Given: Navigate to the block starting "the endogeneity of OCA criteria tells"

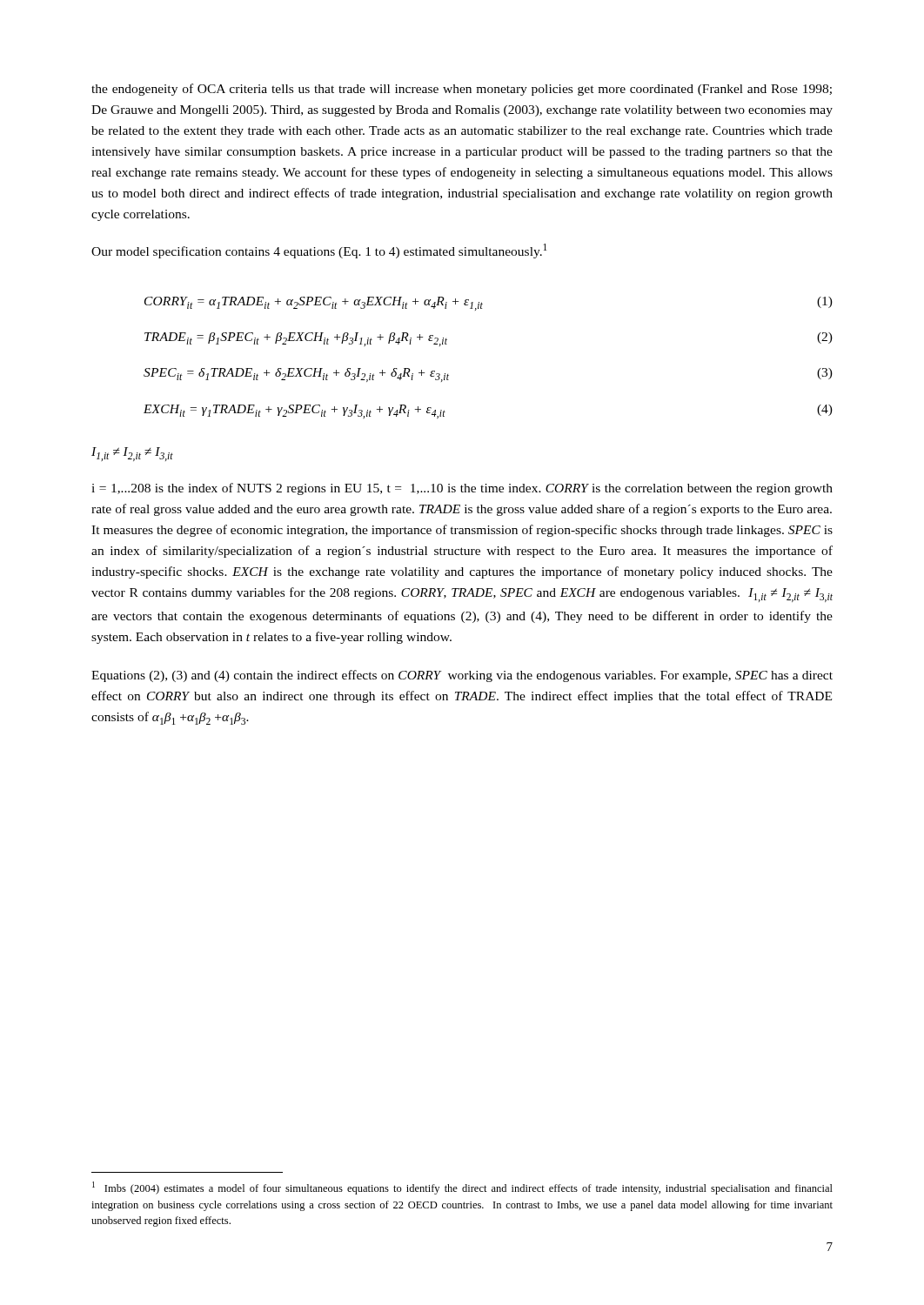Looking at the screenshot, I should pos(462,151).
